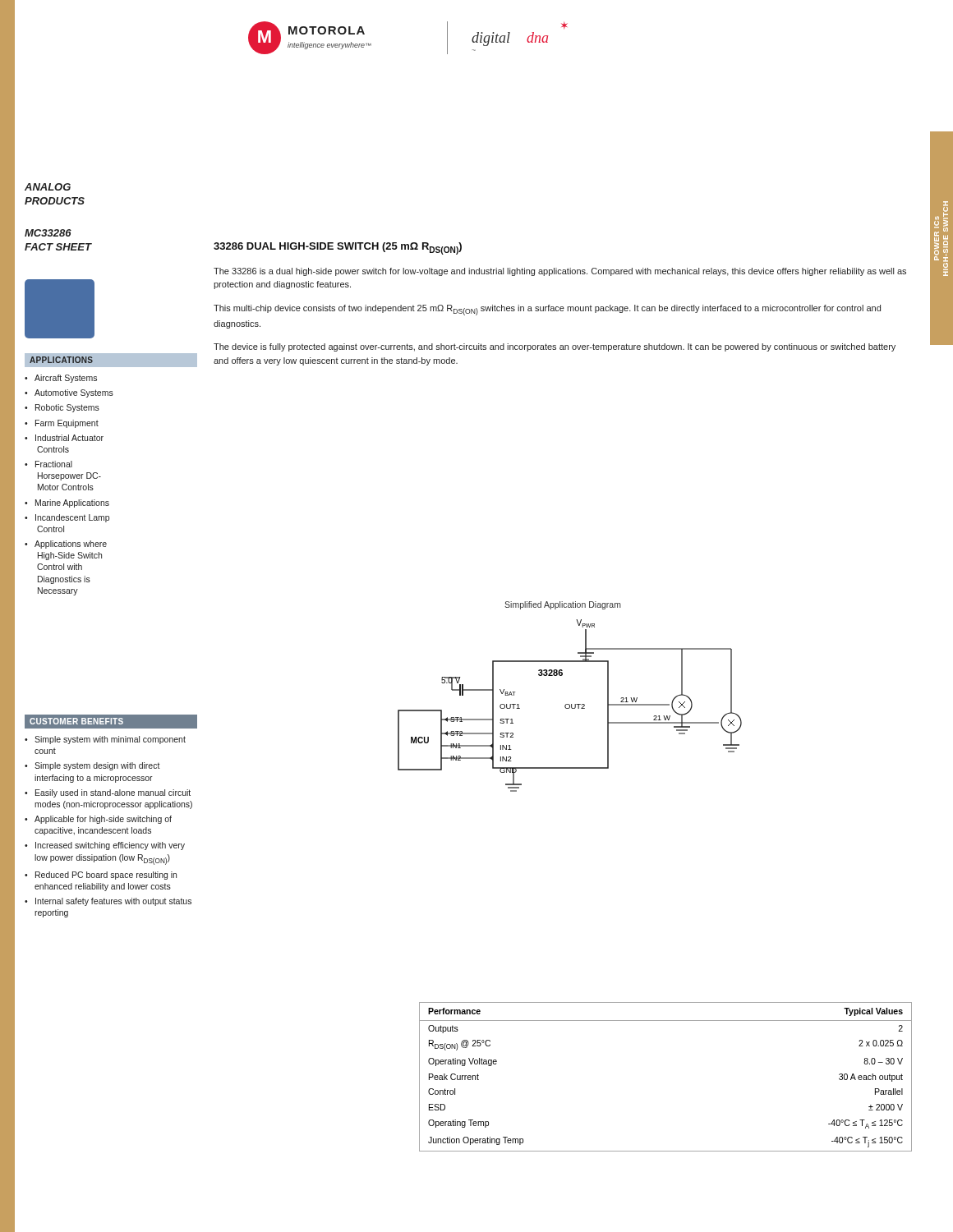This screenshot has width=953, height=1232.
Task: Locate the list item containing "Marine Applications"
Action: tap(72, 502)
